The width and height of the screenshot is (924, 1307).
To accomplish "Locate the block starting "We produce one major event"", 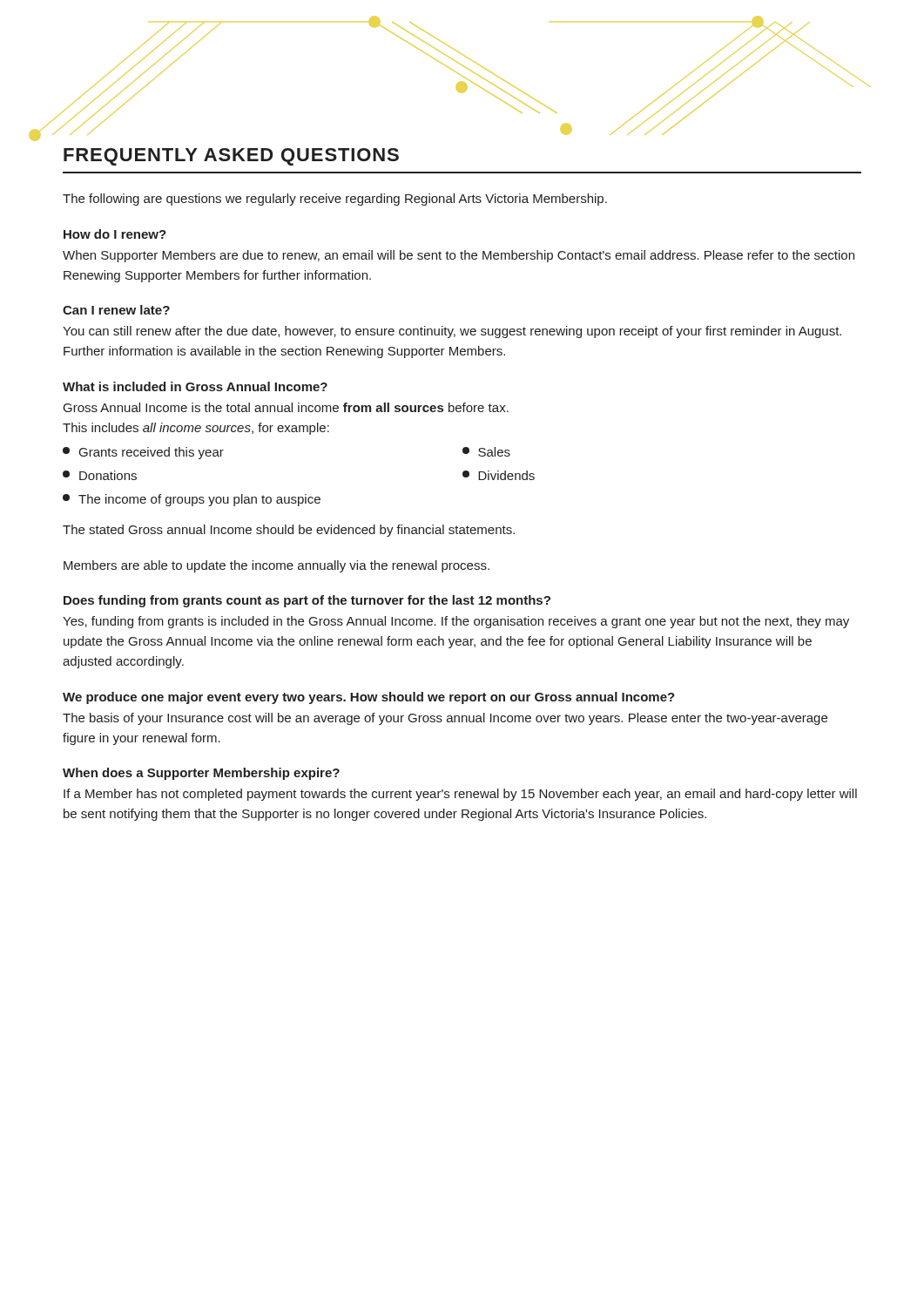I will [369, 696].
